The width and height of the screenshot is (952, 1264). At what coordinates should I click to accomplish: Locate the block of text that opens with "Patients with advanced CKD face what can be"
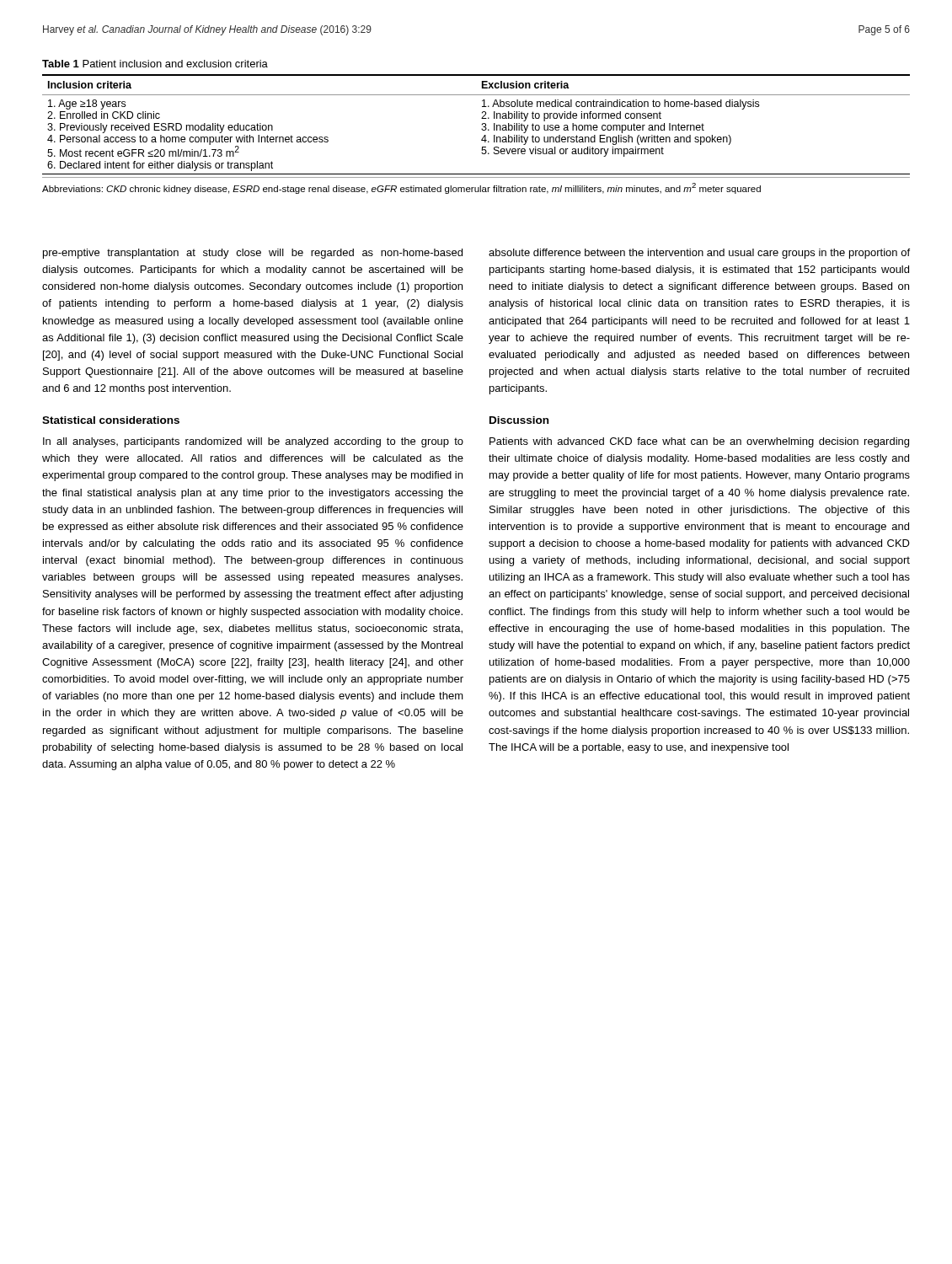(699, 594)
